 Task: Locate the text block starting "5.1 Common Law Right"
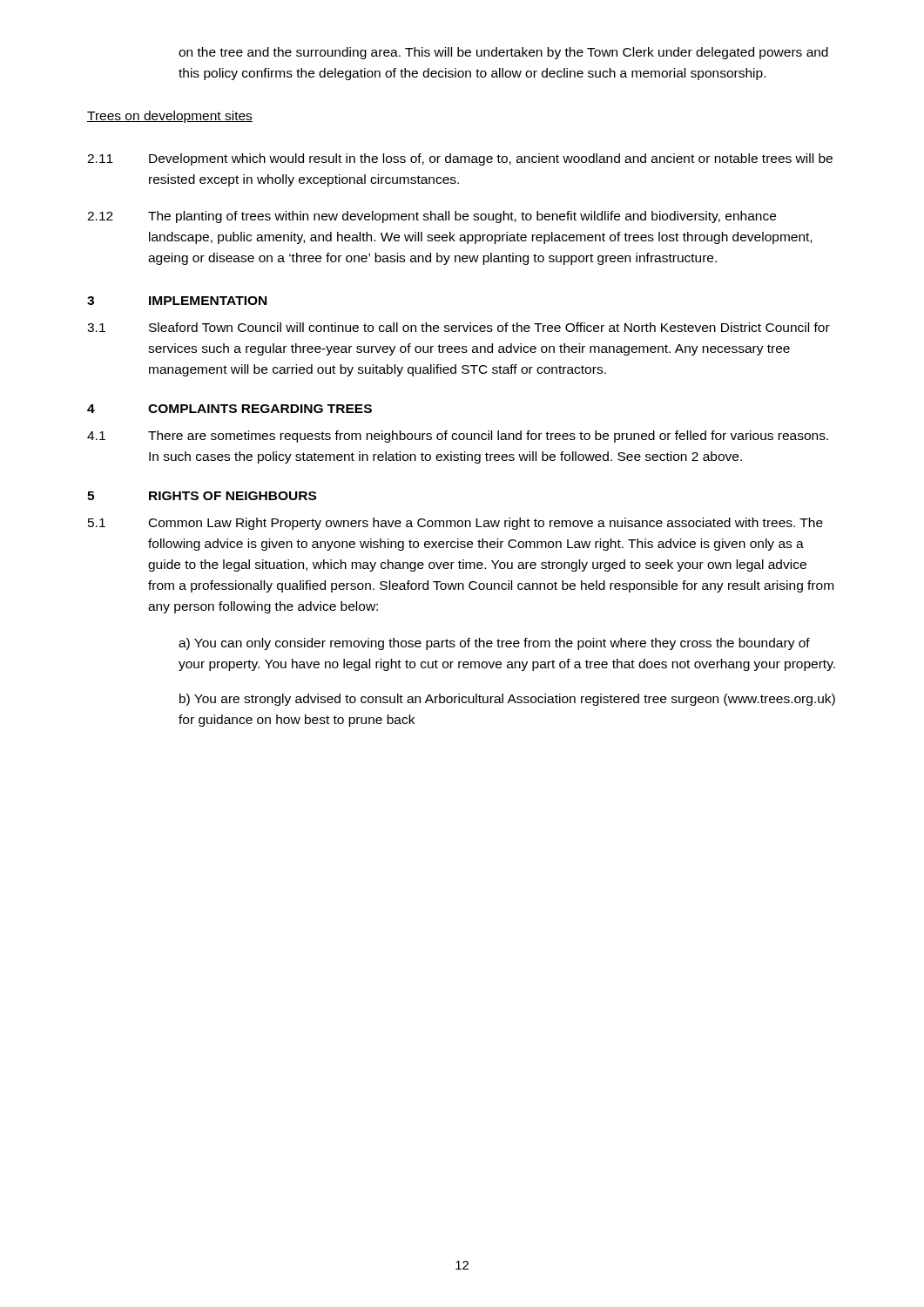462,565
